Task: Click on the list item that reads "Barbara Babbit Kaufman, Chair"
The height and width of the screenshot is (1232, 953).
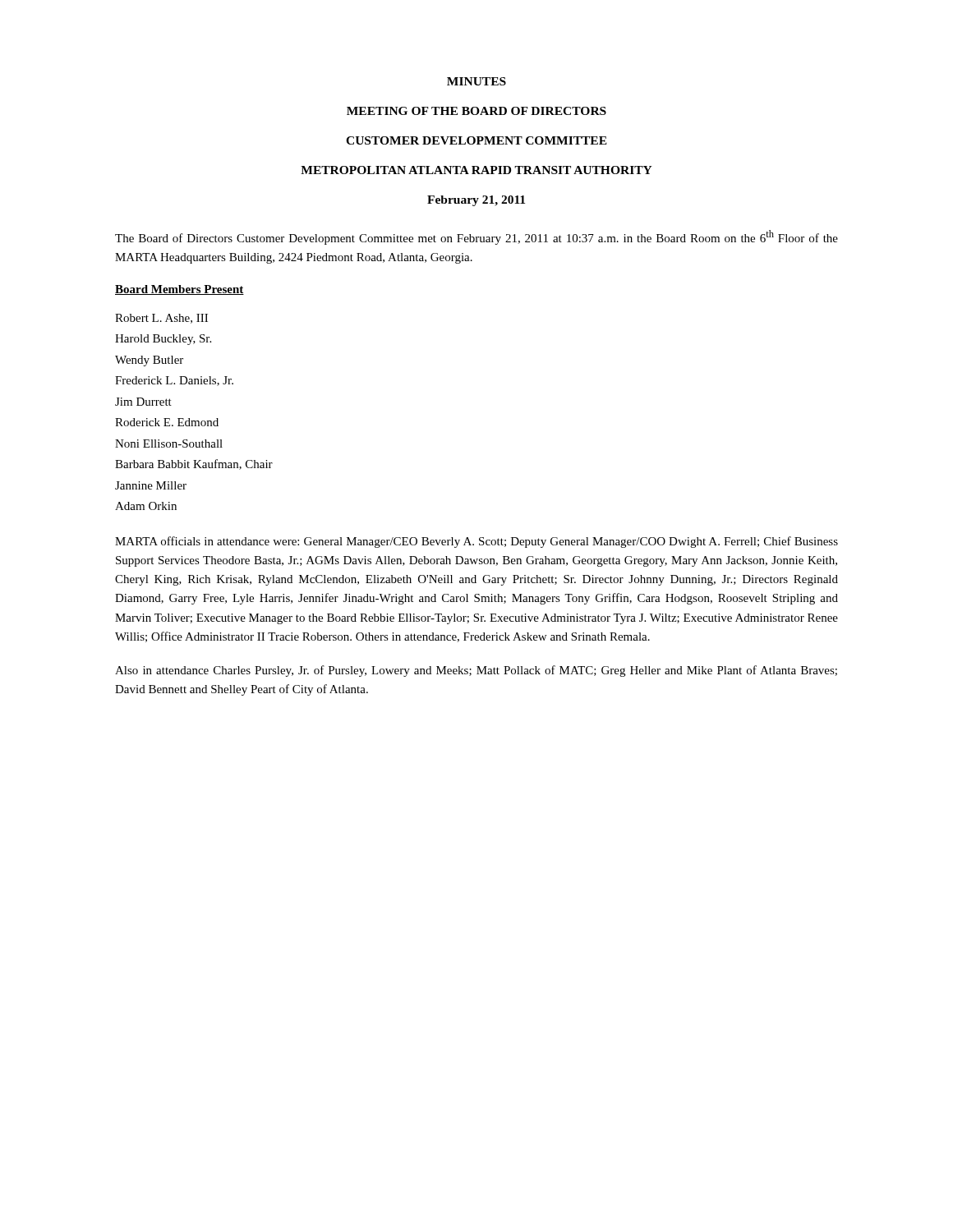Action: [x=194, y=464]
